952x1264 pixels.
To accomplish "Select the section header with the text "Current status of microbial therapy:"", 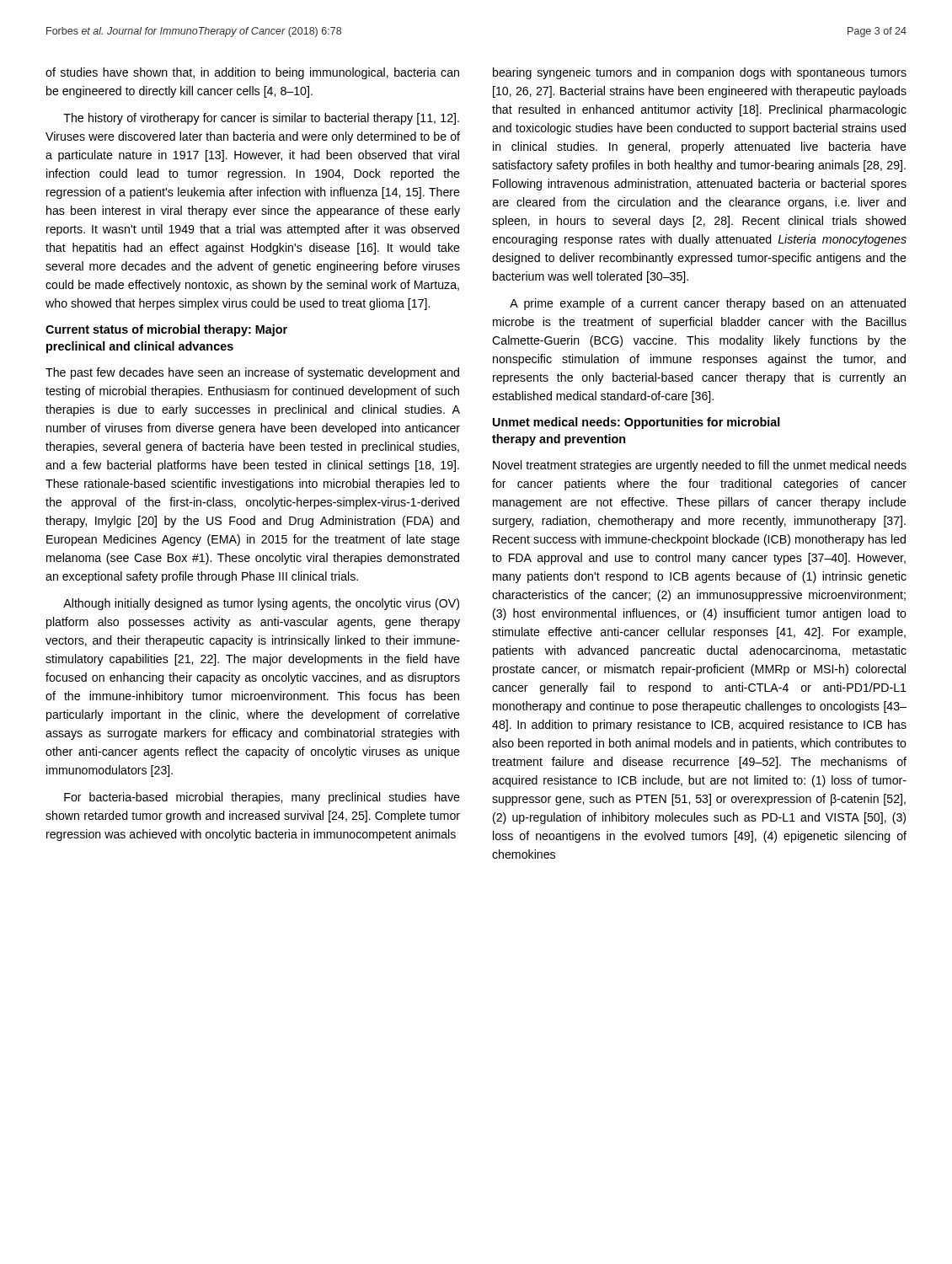I will [253, 338].
